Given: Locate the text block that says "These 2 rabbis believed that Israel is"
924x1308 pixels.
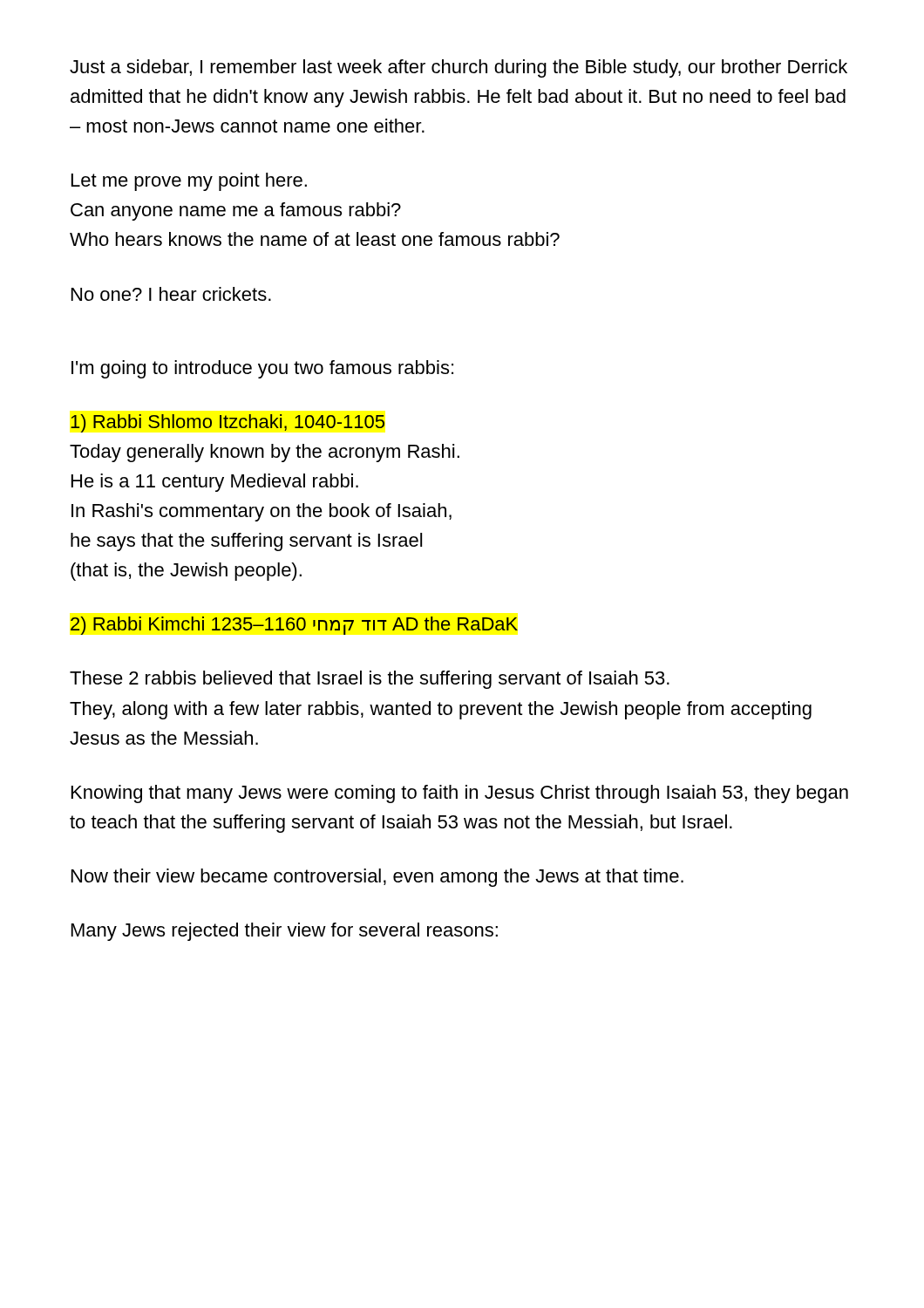Looking at the screenshot, I should coord(441,708).
